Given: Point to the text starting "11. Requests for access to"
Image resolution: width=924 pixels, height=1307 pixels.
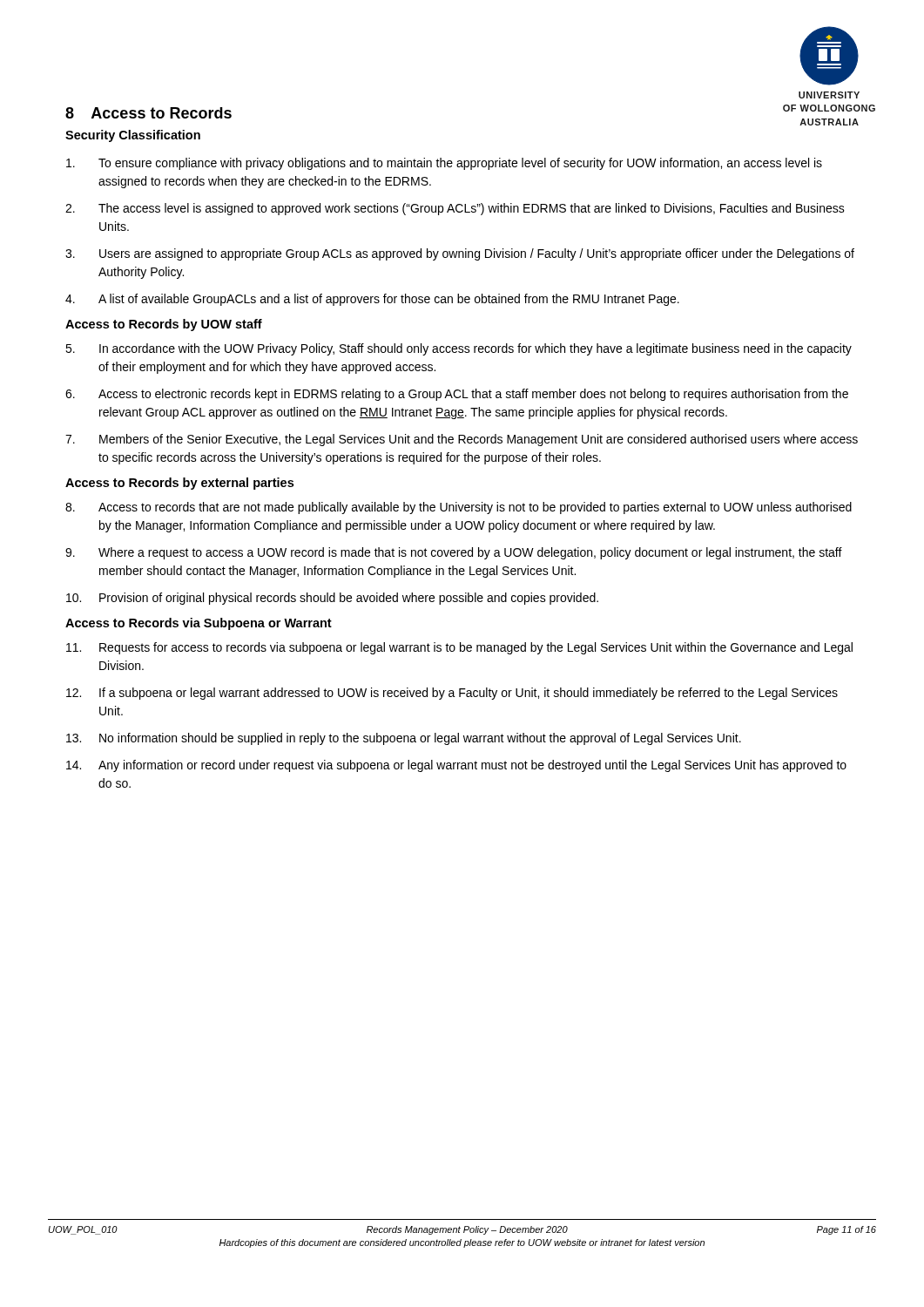Looking at the screenshot, I should point(462,657).
